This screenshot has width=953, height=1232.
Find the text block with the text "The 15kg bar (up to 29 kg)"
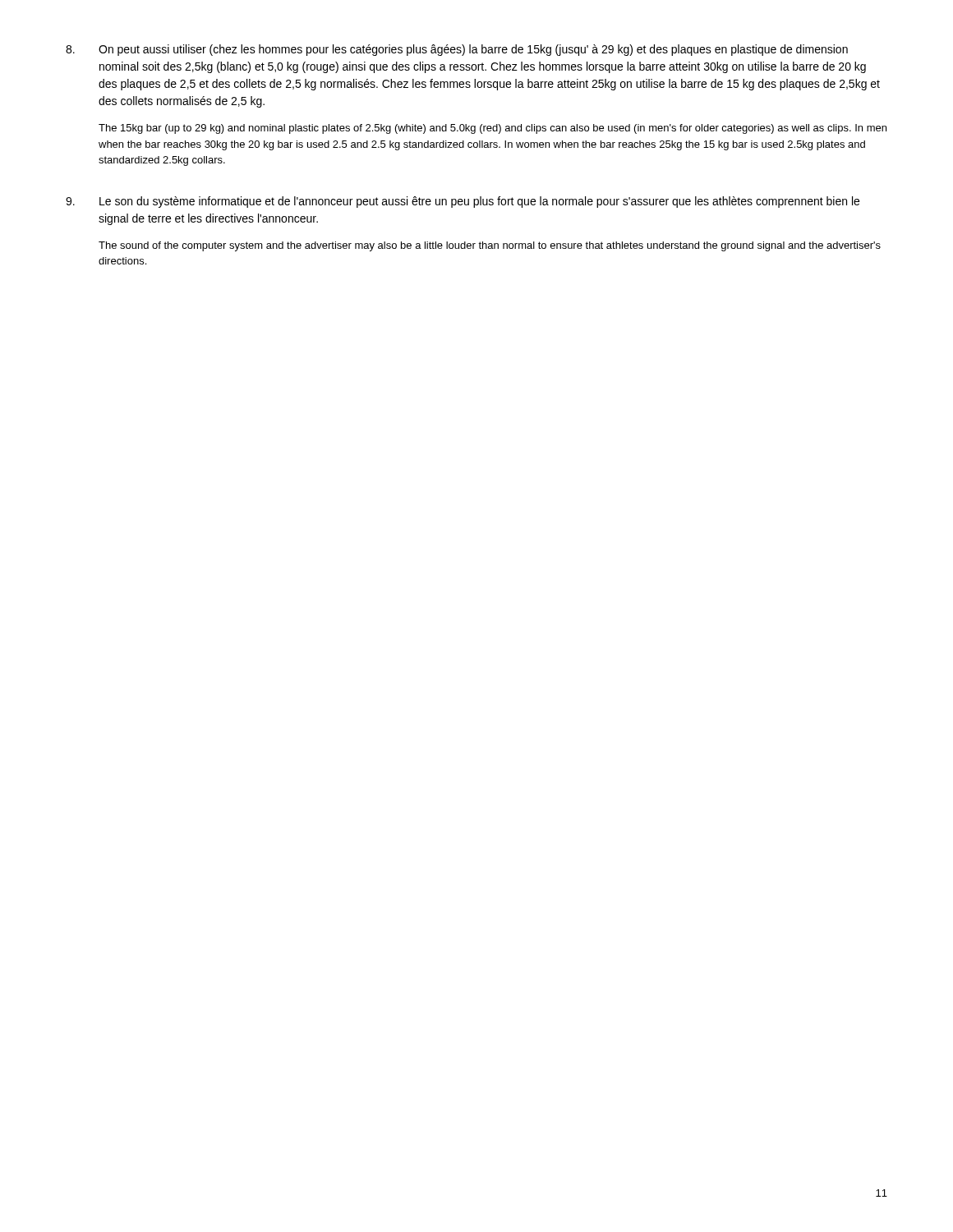493,144
